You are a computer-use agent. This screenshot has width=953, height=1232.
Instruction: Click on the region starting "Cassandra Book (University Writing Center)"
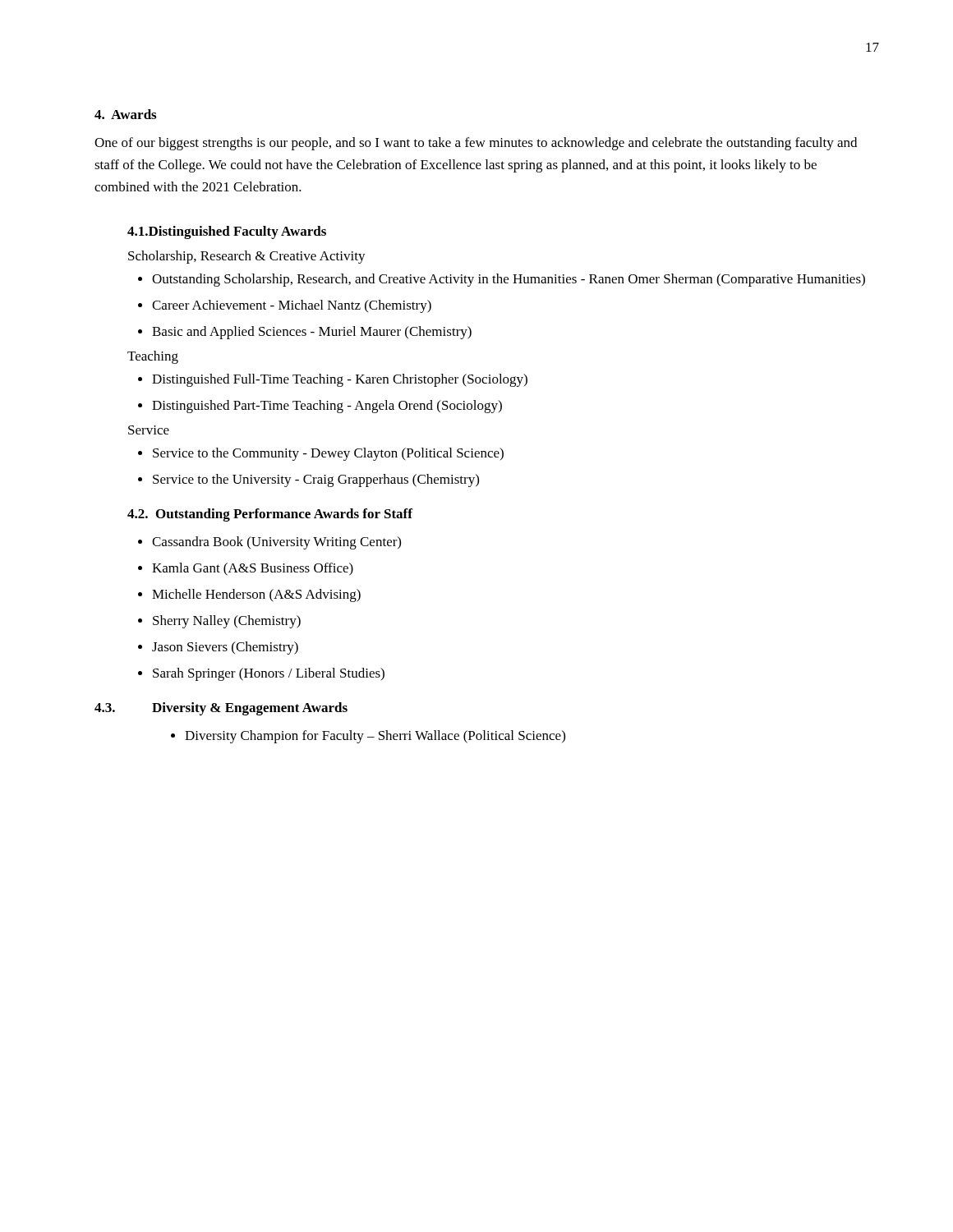coord(277,542)
